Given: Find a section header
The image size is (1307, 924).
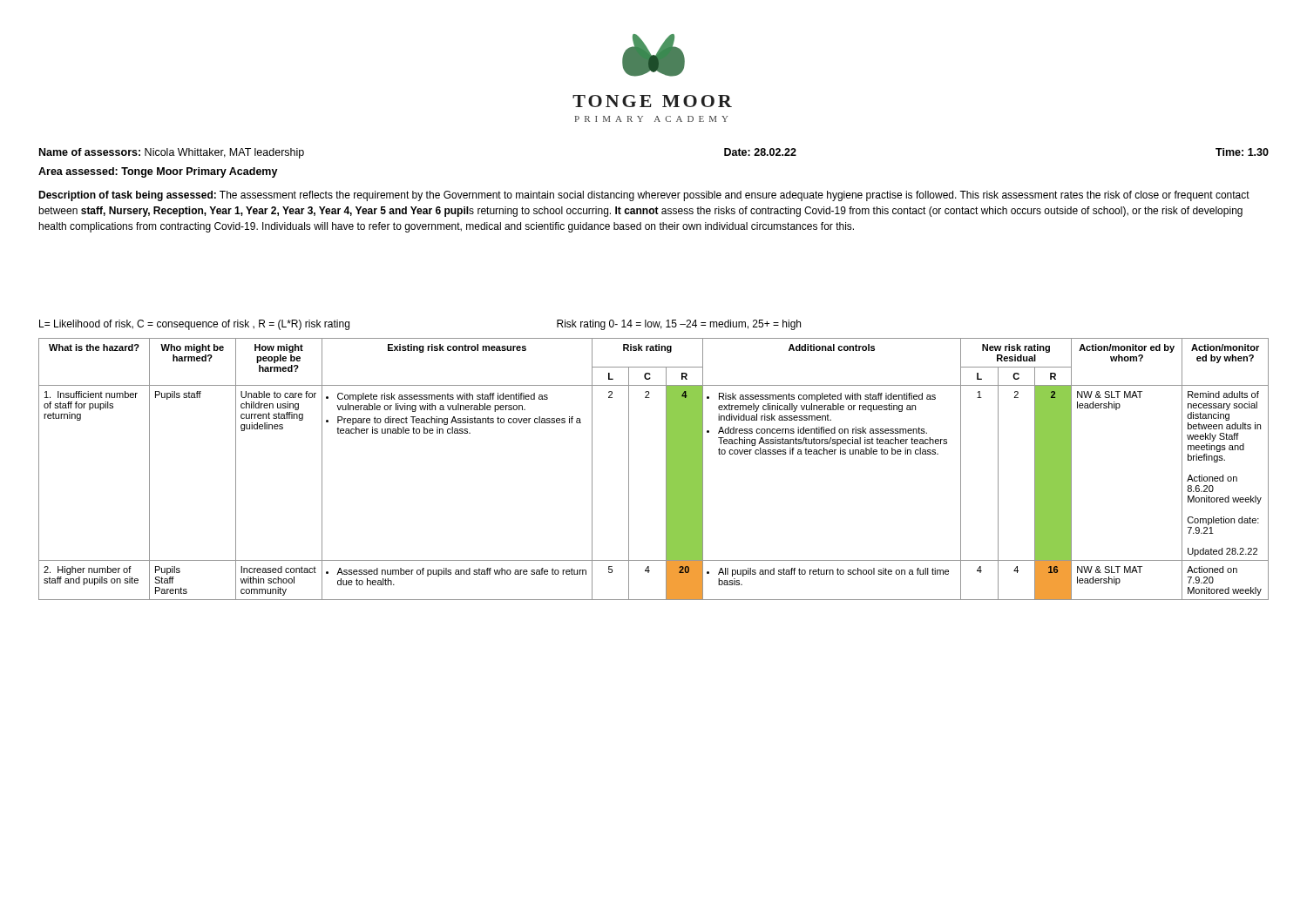Looking at the screenshot, I should pos(158,172).
